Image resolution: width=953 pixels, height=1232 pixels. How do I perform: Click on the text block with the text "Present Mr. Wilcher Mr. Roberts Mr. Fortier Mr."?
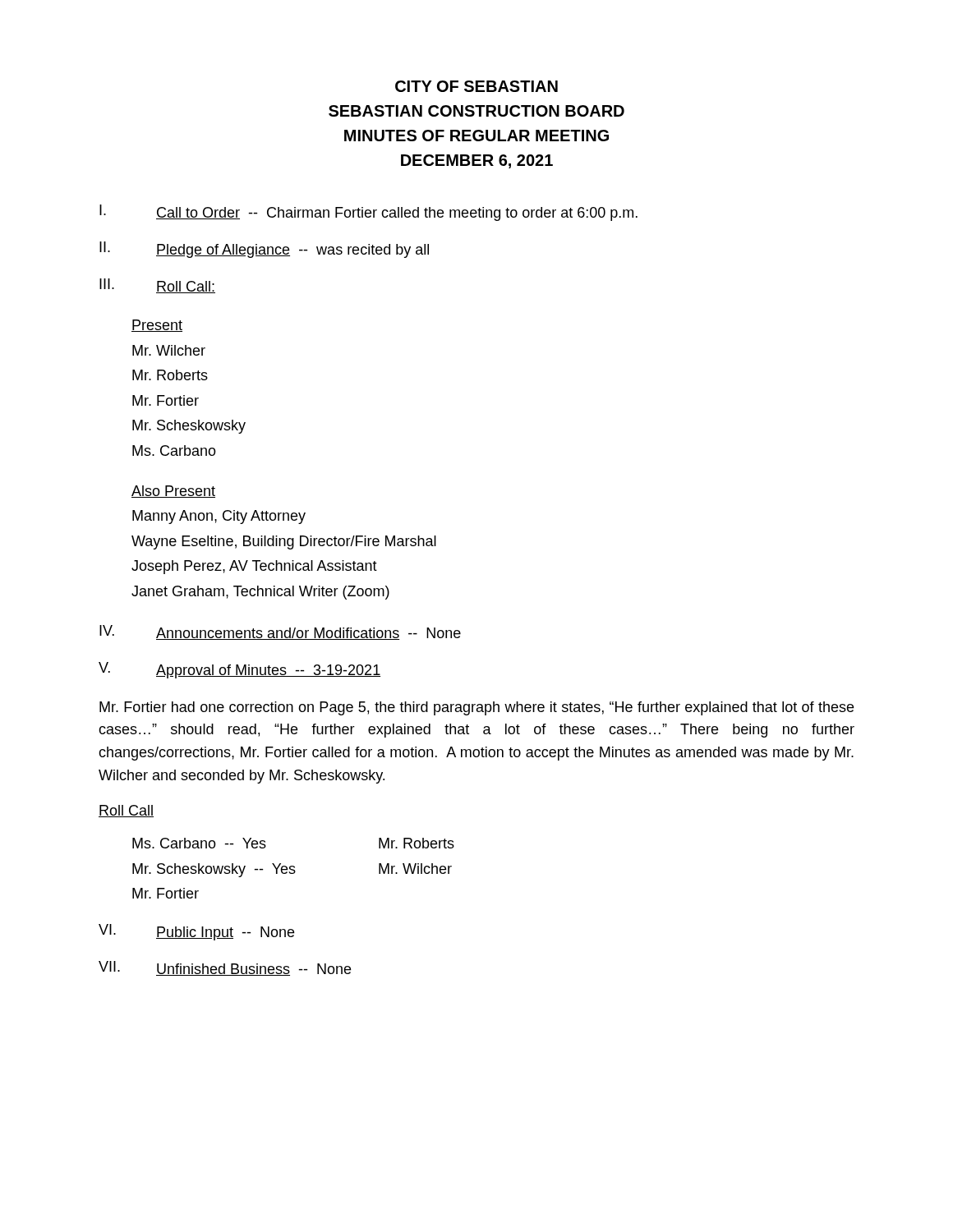189,388
